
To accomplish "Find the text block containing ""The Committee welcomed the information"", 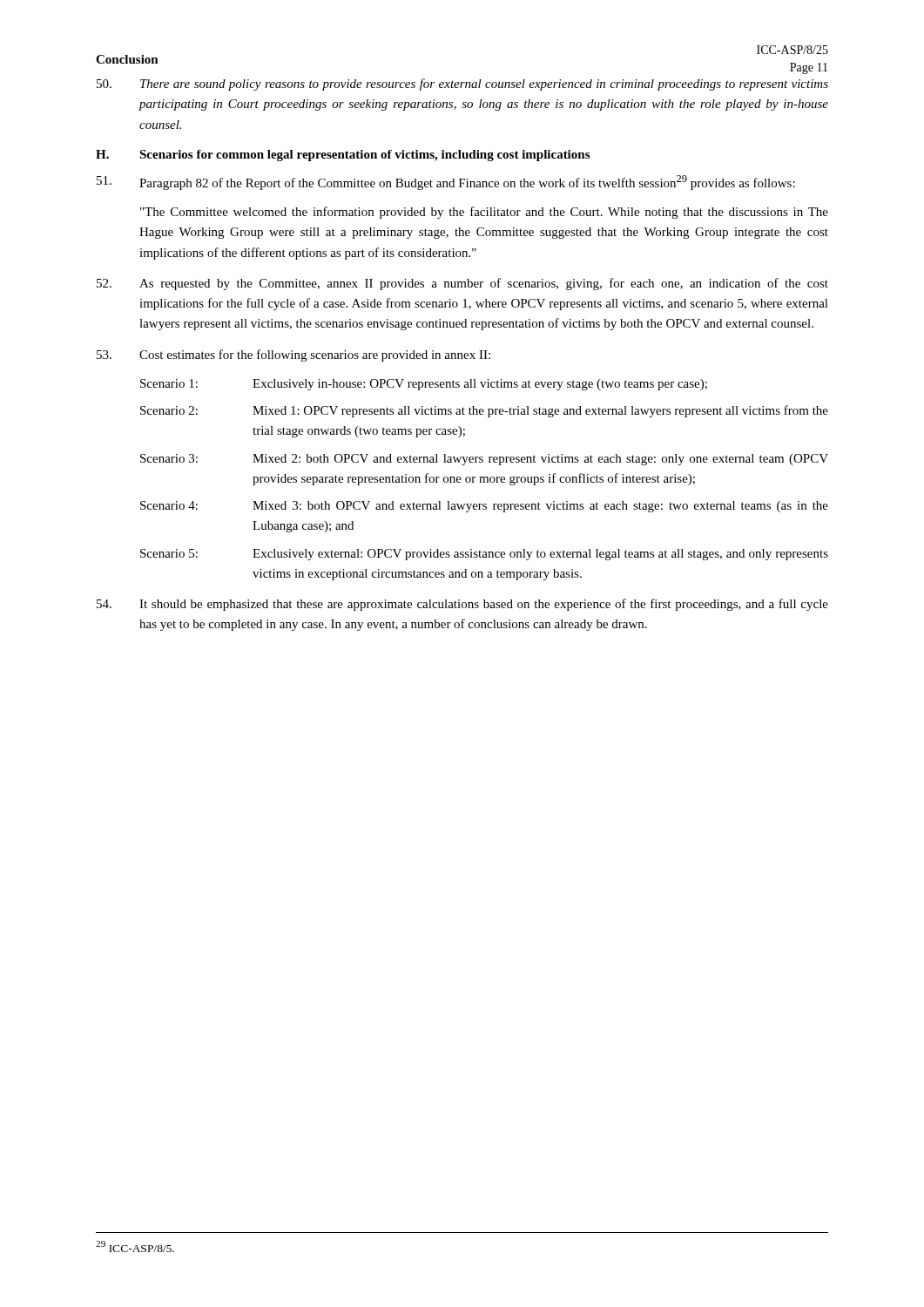I will [x=484, y=232].
